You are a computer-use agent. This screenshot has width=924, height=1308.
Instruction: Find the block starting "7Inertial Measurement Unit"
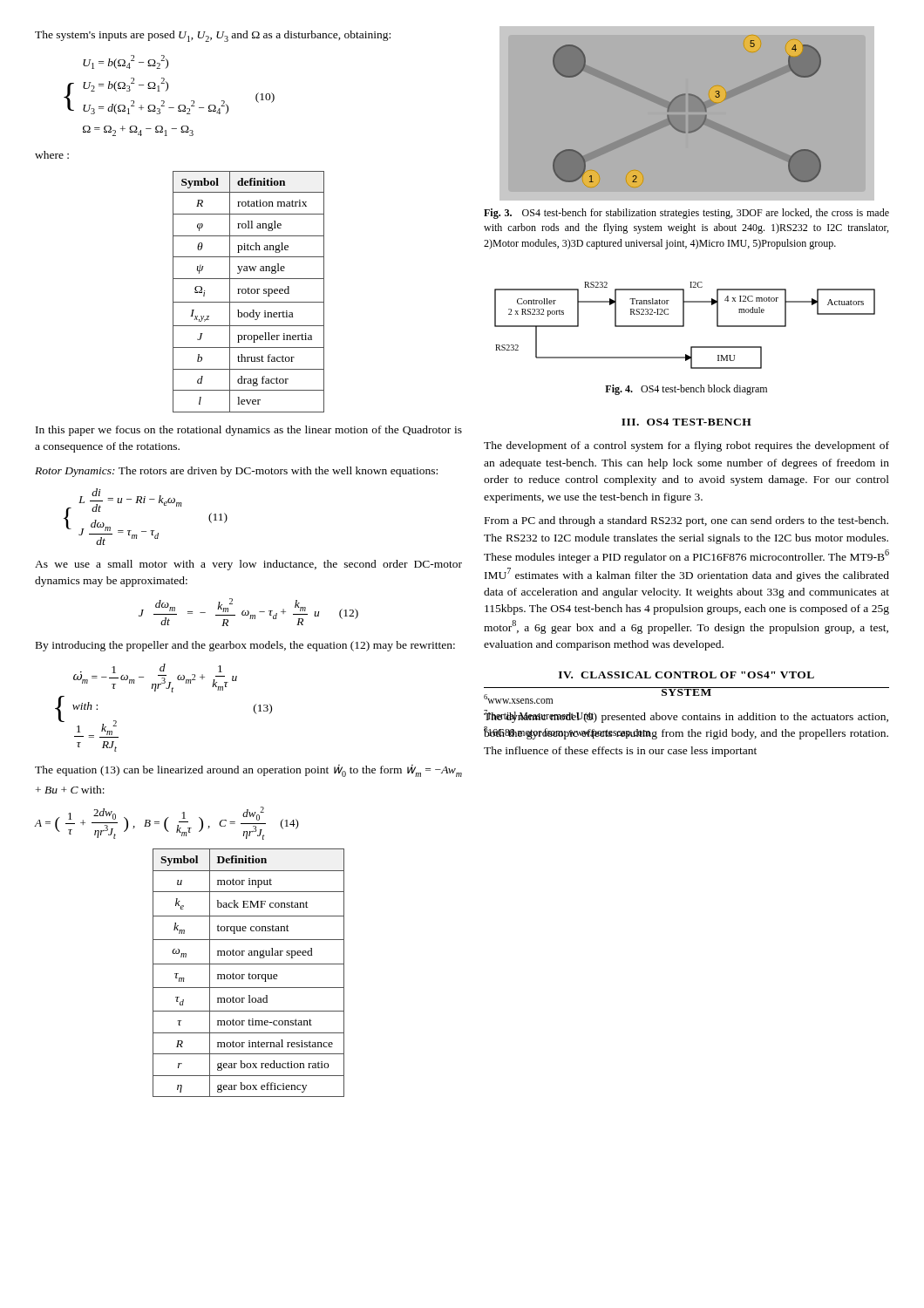pyautogui.click(x=539, y=715)
